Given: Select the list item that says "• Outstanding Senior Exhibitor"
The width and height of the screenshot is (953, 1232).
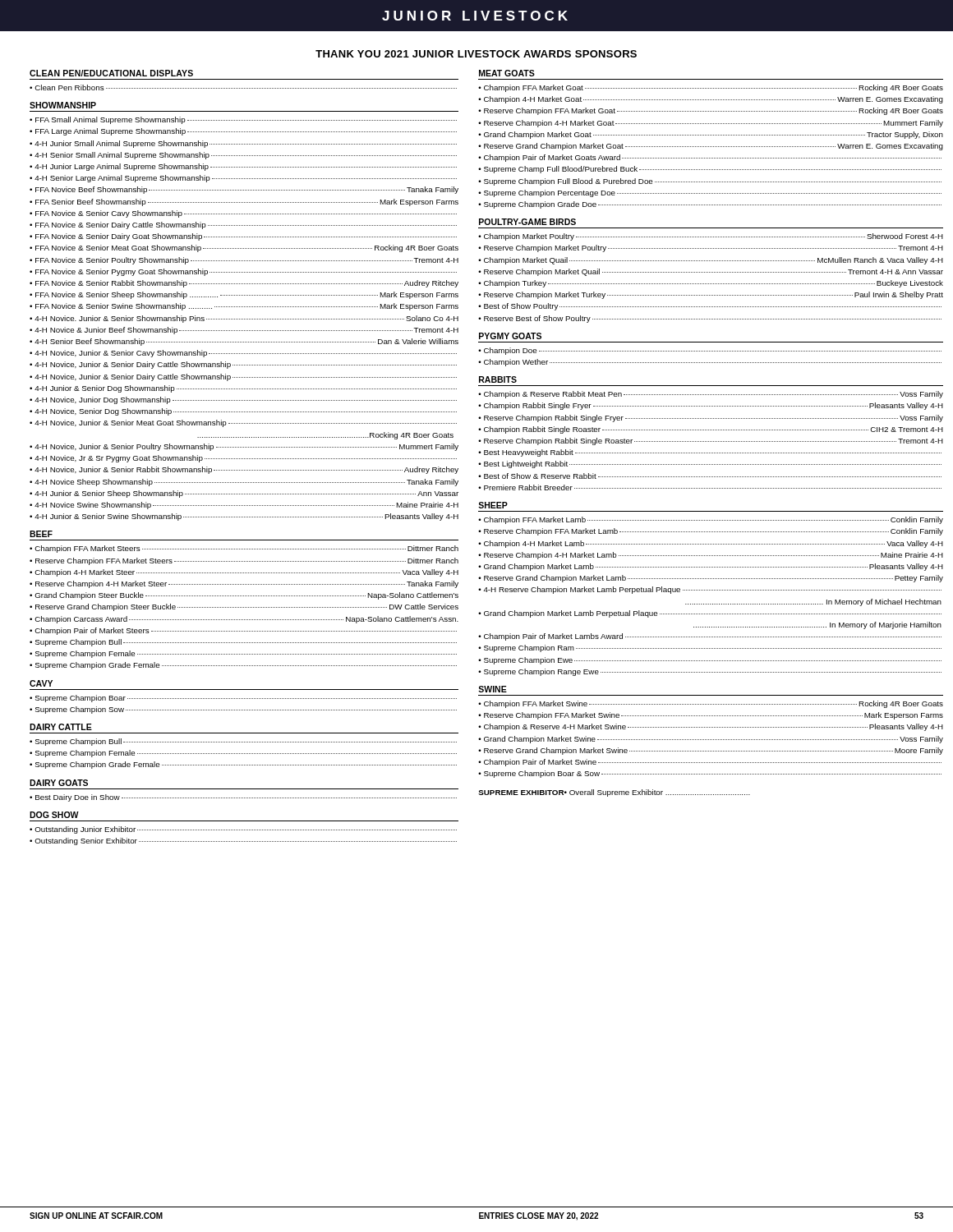Looking at the screenshot, I should click(x=243, y=841).
